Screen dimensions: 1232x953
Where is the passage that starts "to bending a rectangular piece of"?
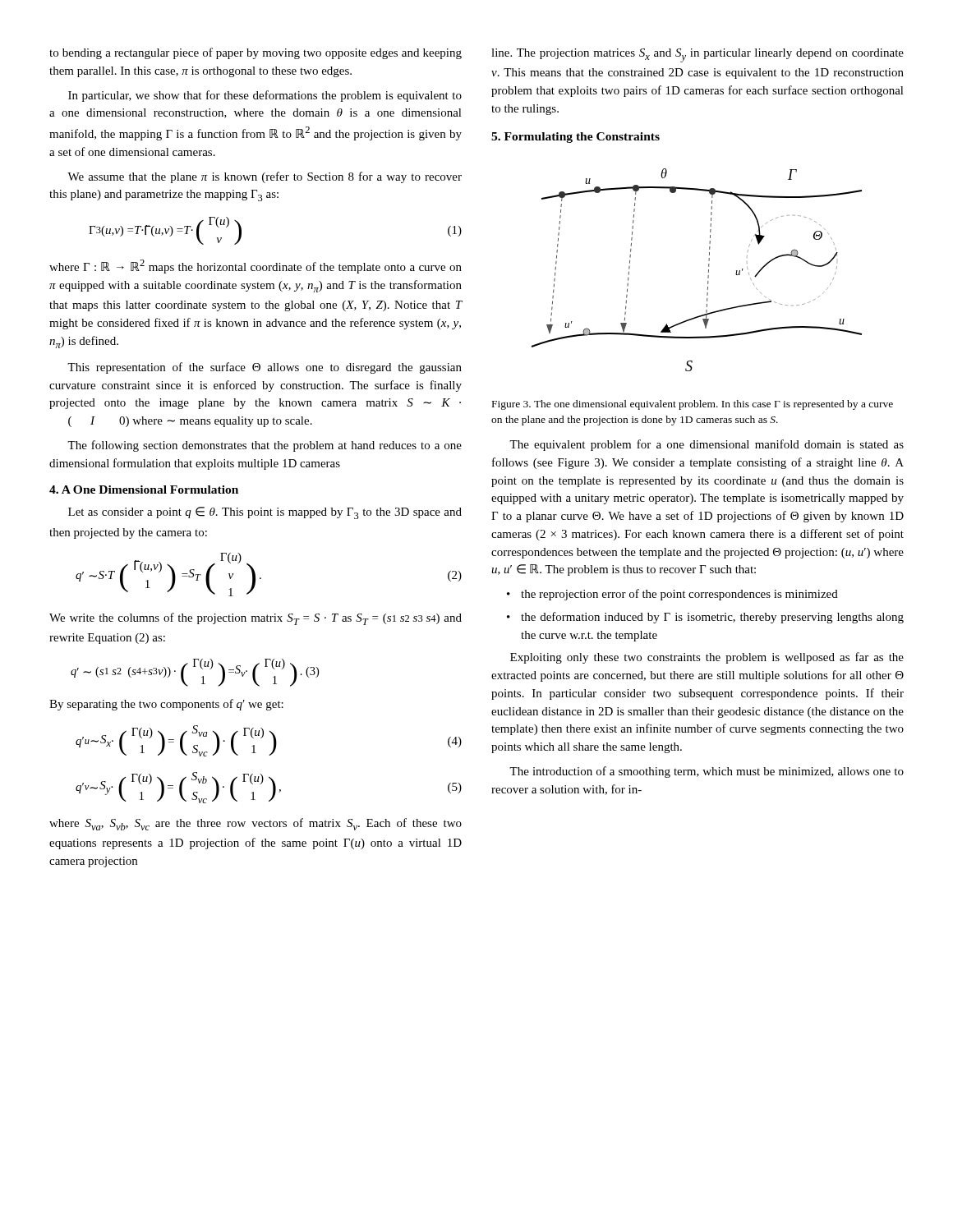pyautogui.click(x=255, y=125)
